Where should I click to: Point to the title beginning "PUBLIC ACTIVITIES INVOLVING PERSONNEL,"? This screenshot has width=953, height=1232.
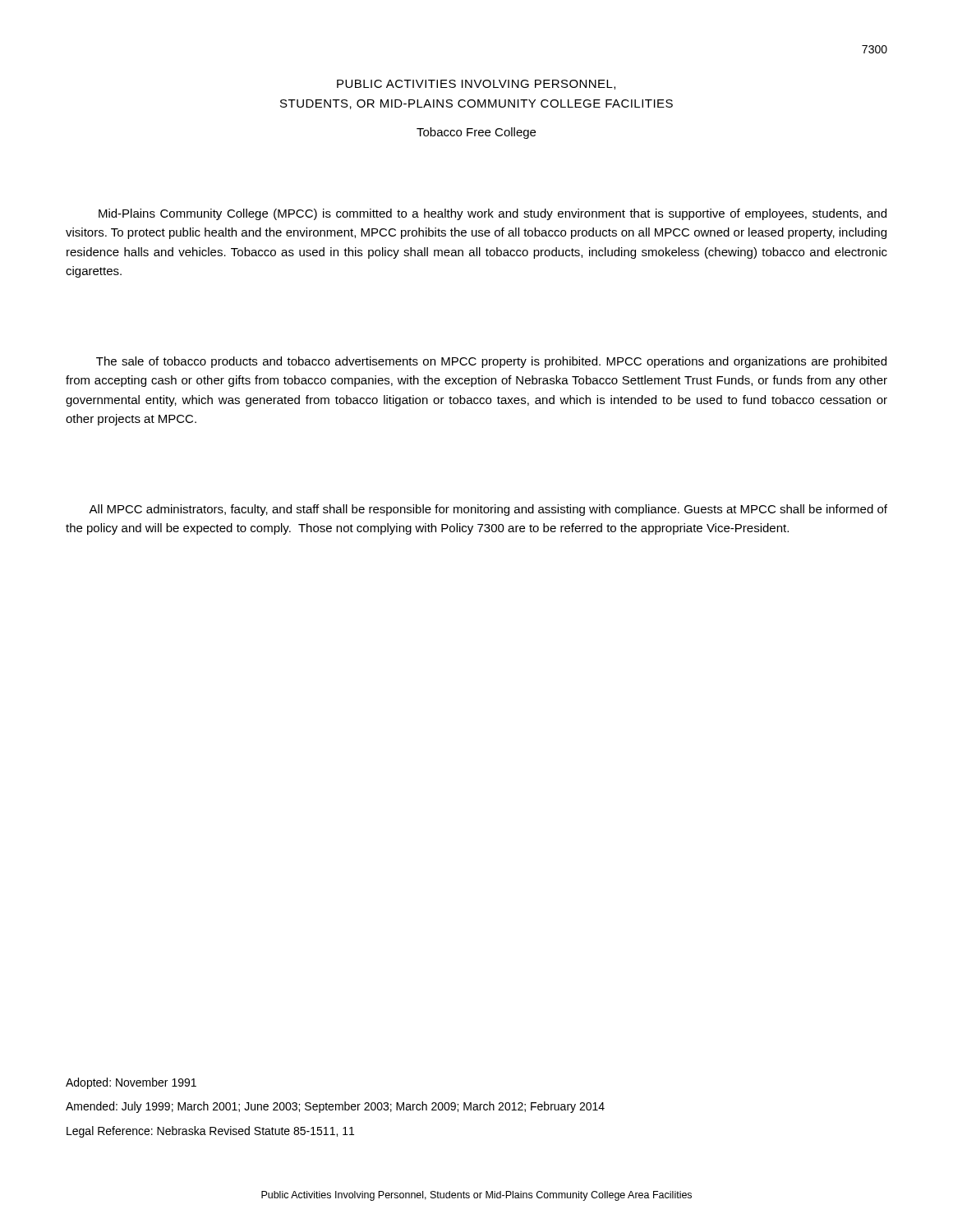point(476,106)
